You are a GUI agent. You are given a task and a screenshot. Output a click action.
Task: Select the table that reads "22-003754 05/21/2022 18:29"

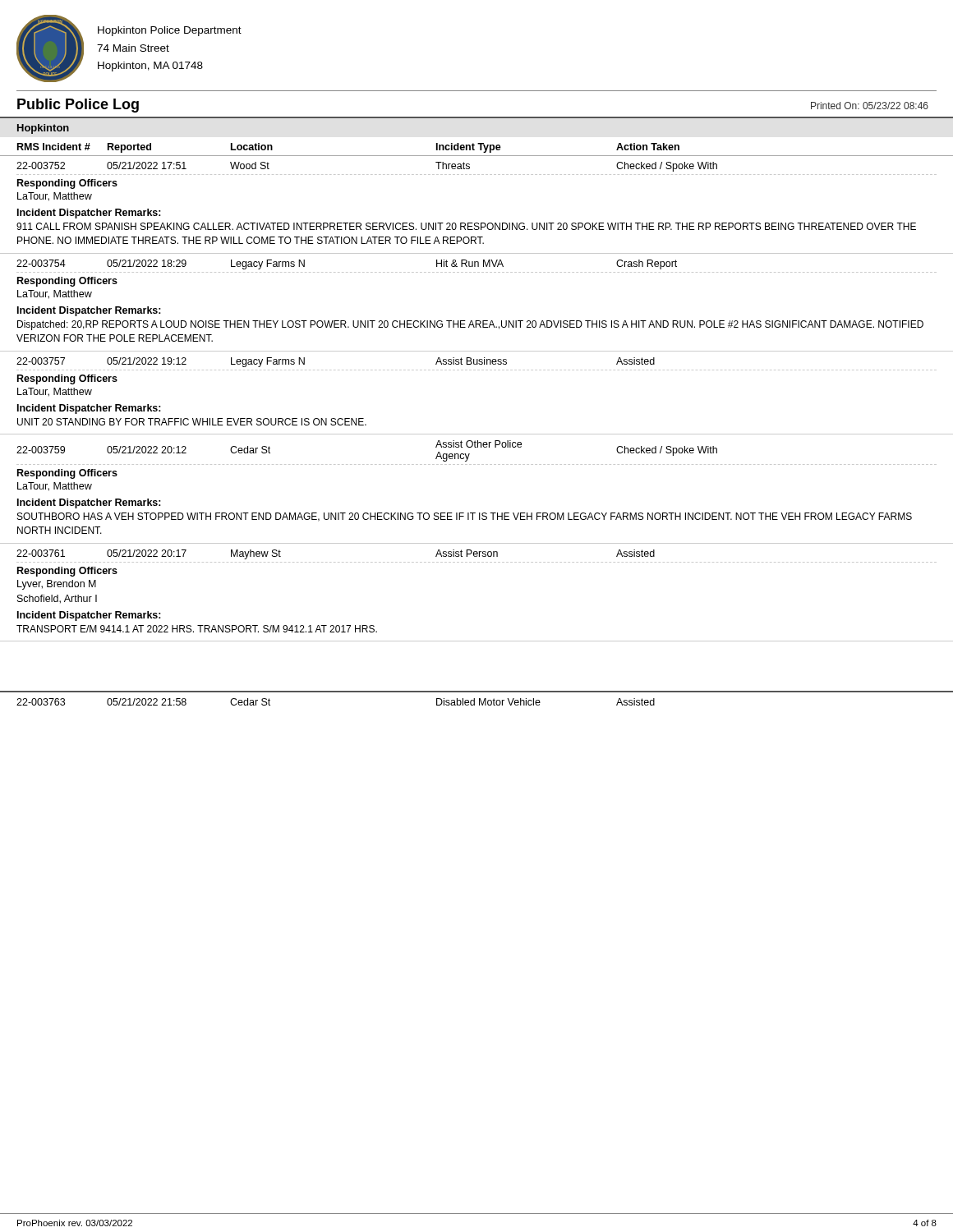[x=476, y=302]
